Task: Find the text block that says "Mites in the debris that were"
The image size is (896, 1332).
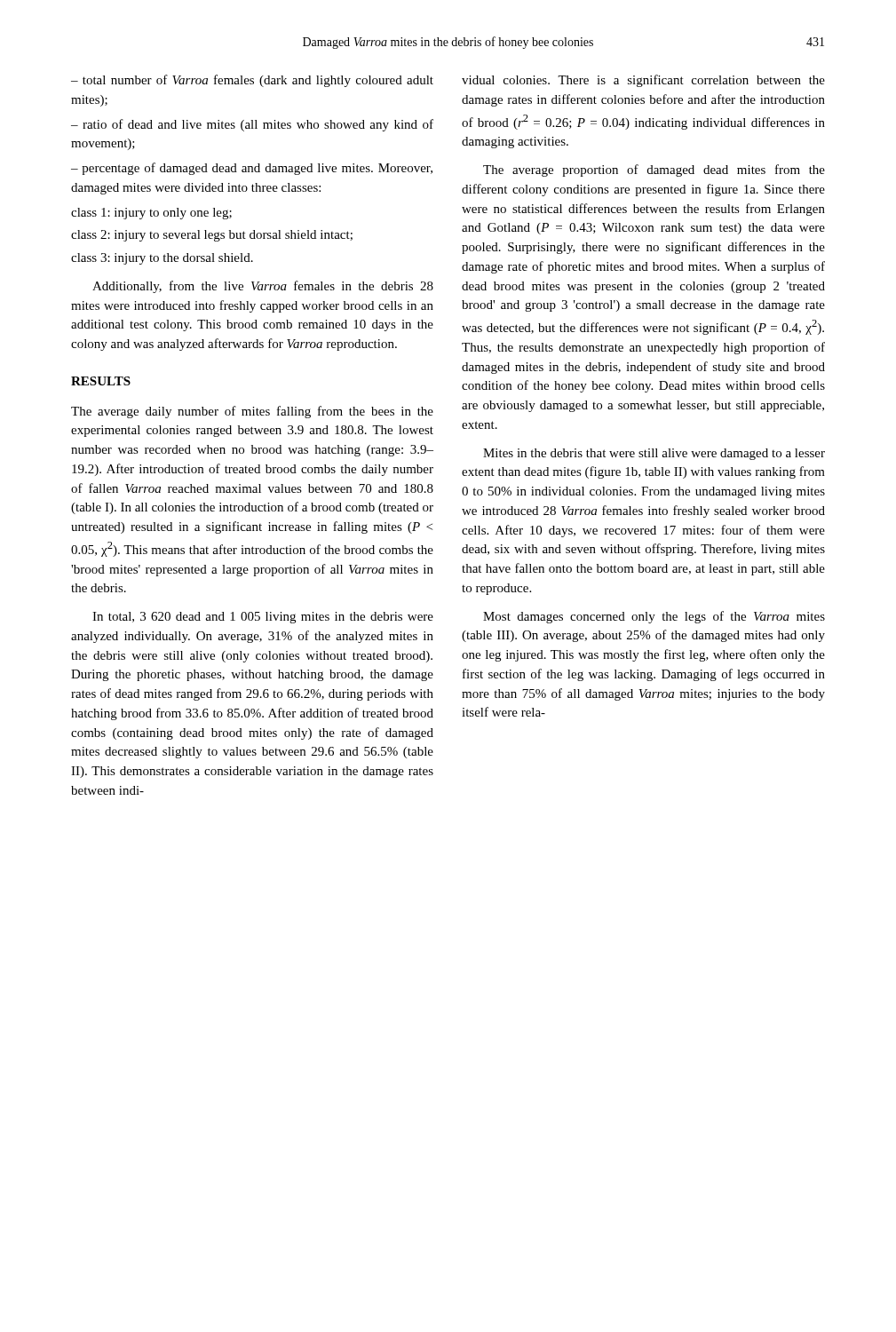Action: point(643,520)
